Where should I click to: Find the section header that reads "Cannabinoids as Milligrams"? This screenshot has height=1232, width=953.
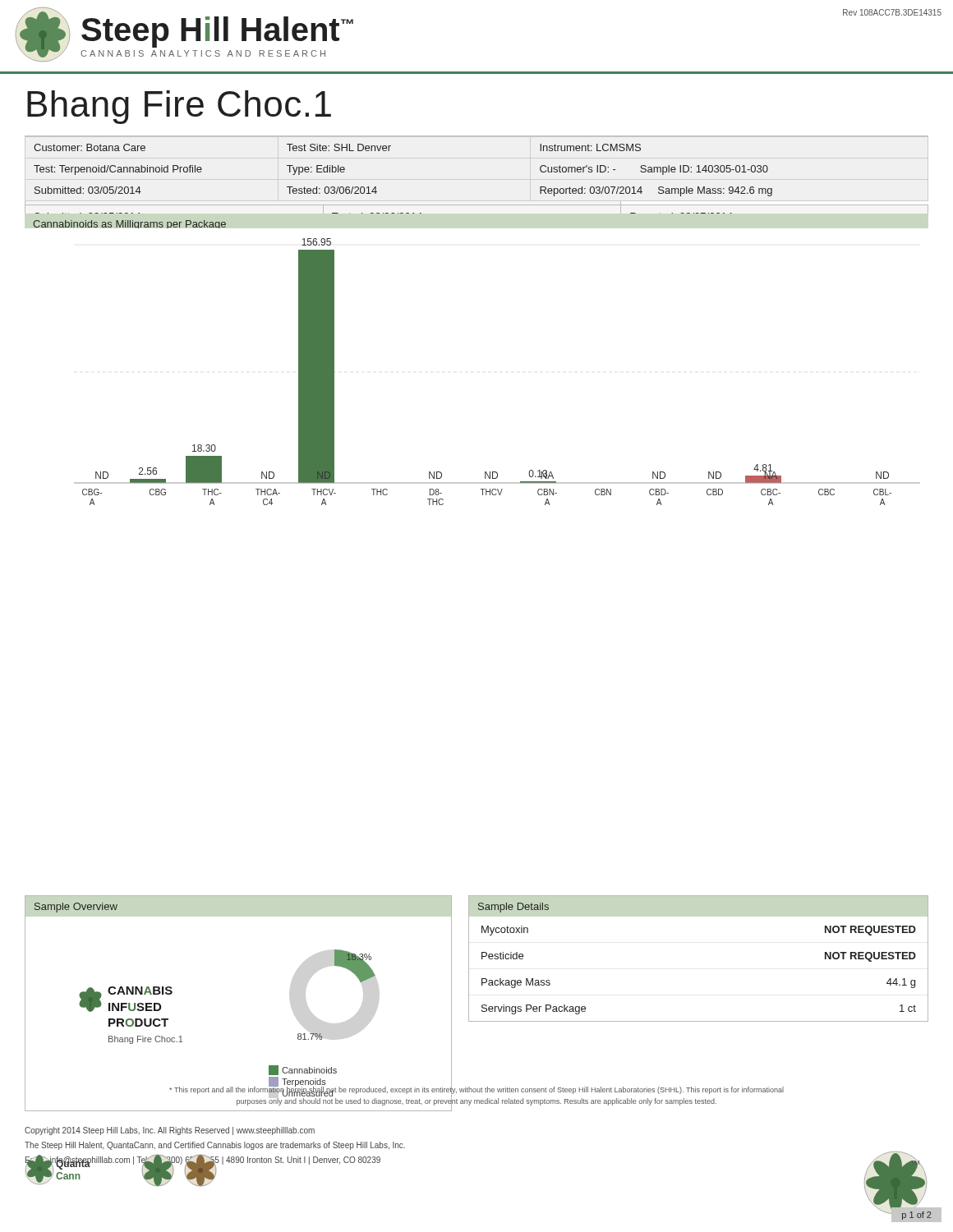coord(130,224)
